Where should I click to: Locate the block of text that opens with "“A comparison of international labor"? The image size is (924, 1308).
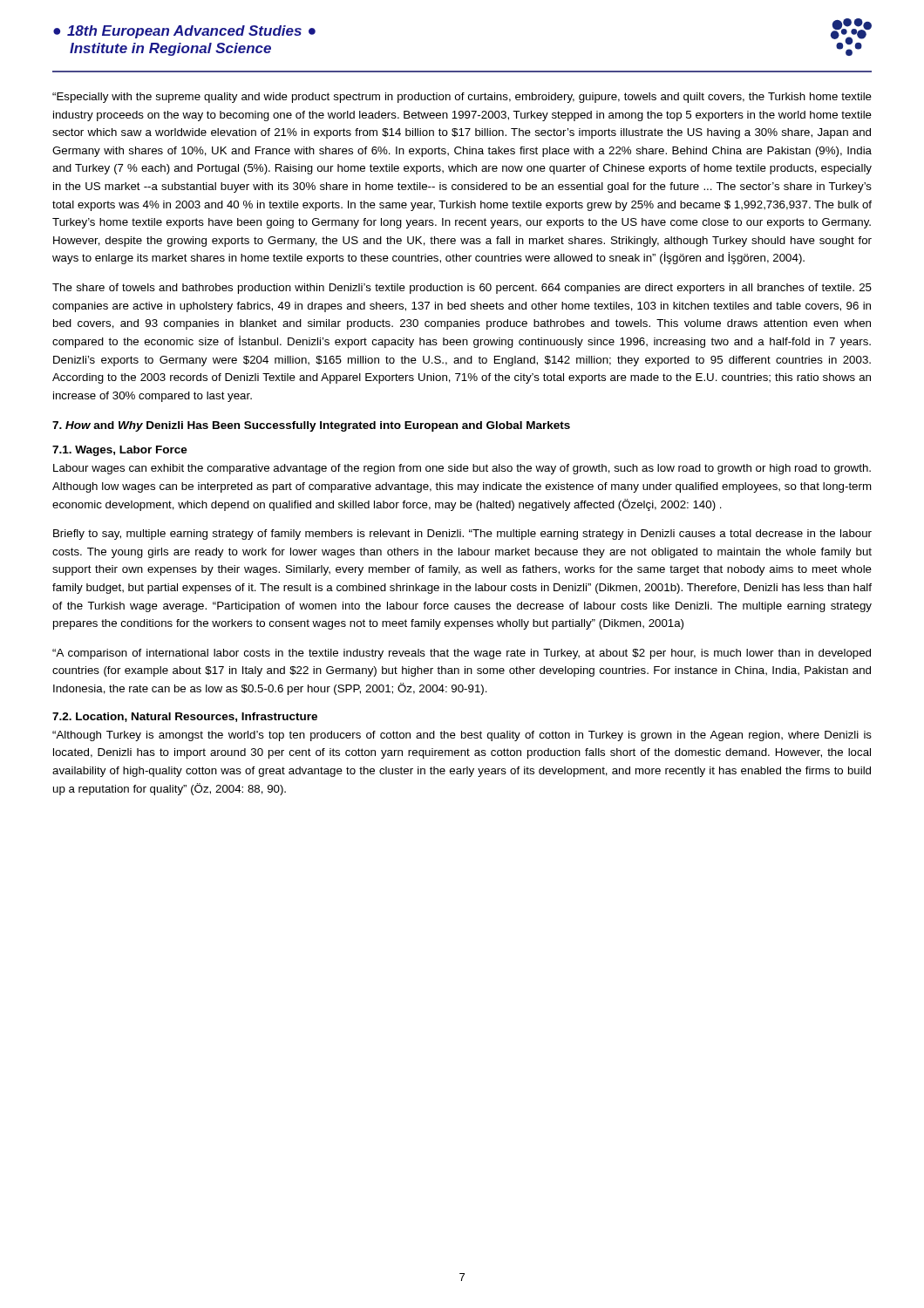[462, 671]
